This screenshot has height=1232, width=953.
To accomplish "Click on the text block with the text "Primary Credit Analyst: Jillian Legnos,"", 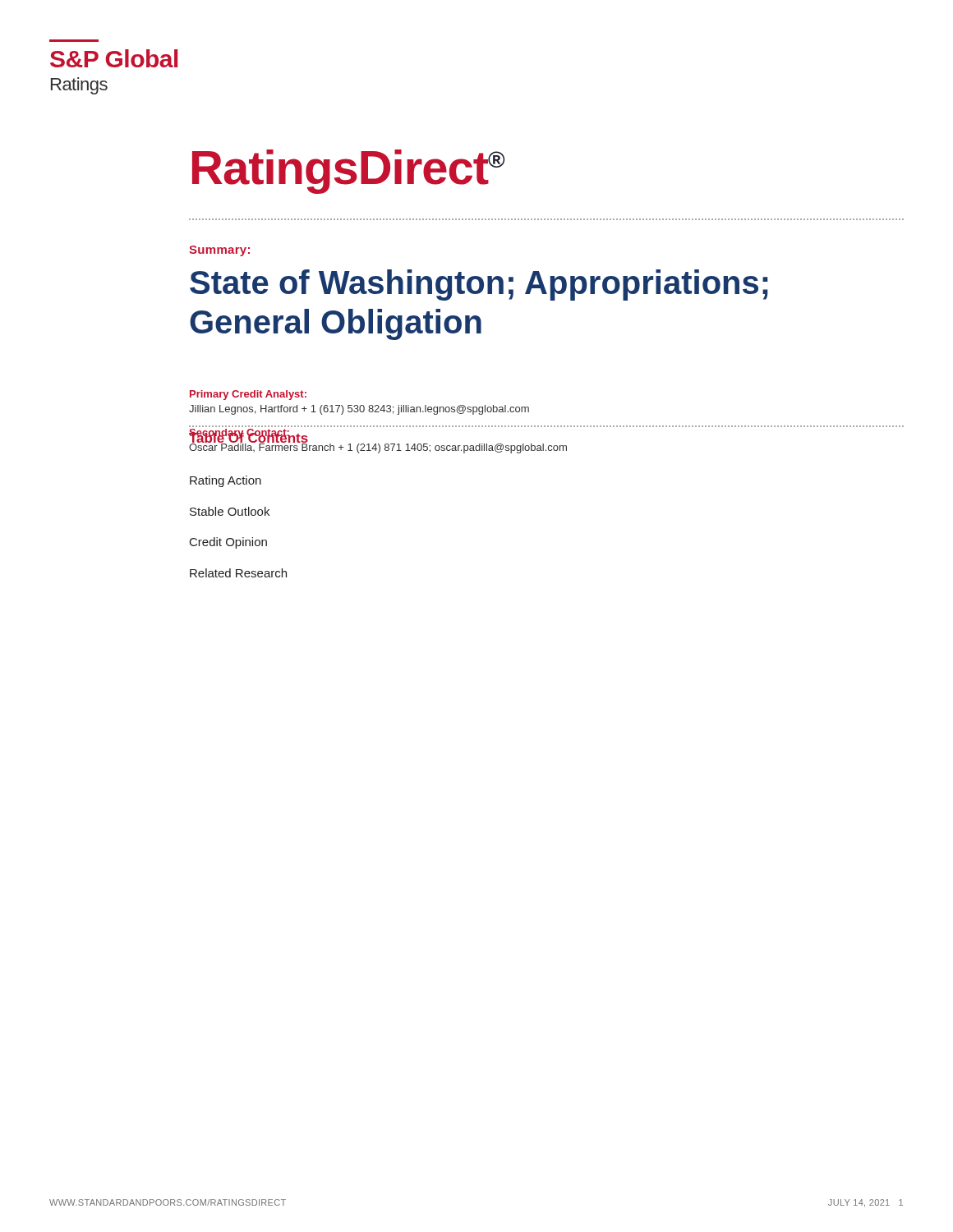I will (378, 402).
